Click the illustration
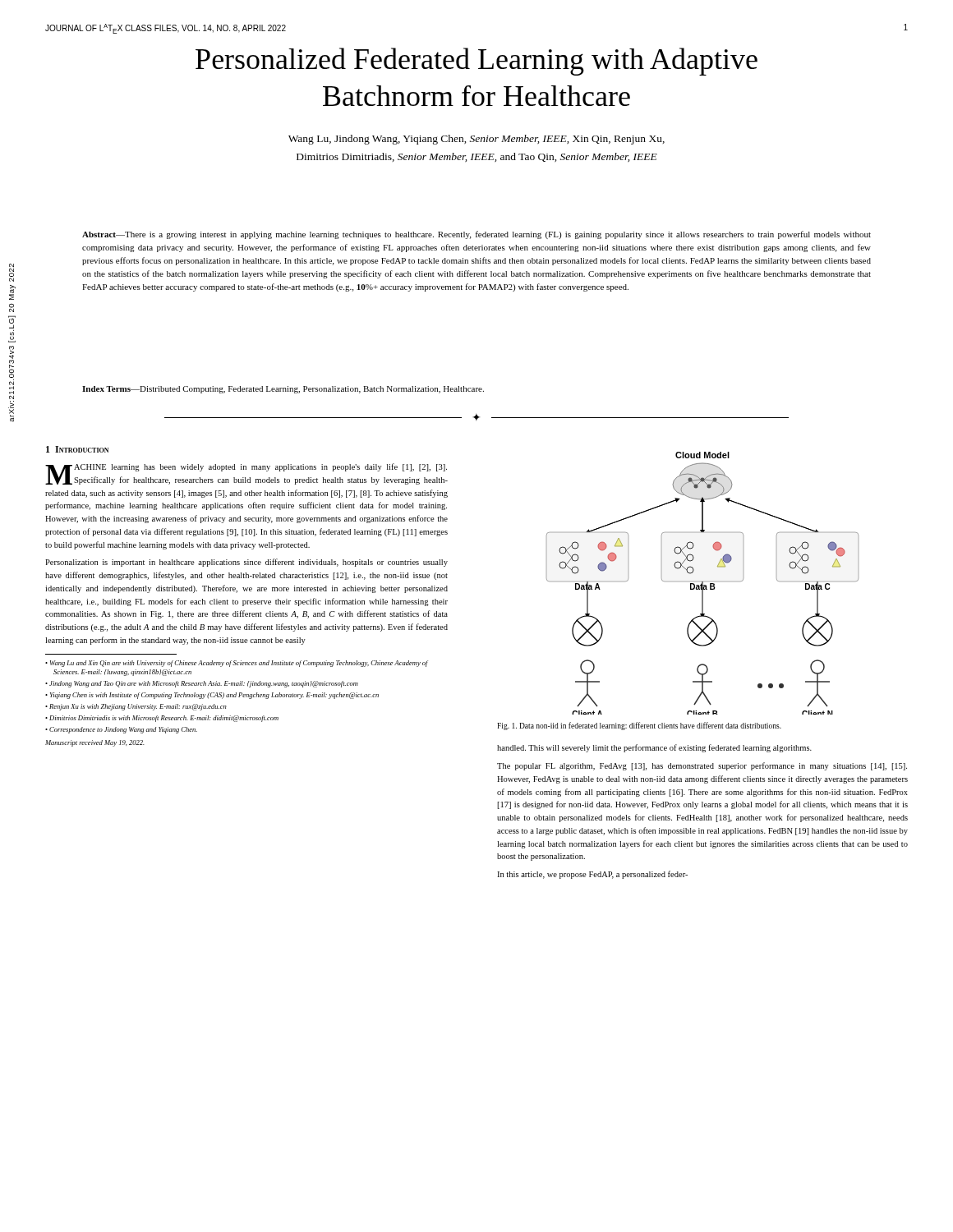Image resolution: width=953 pixels, height=1232 pixels. [x=702, y=581]
